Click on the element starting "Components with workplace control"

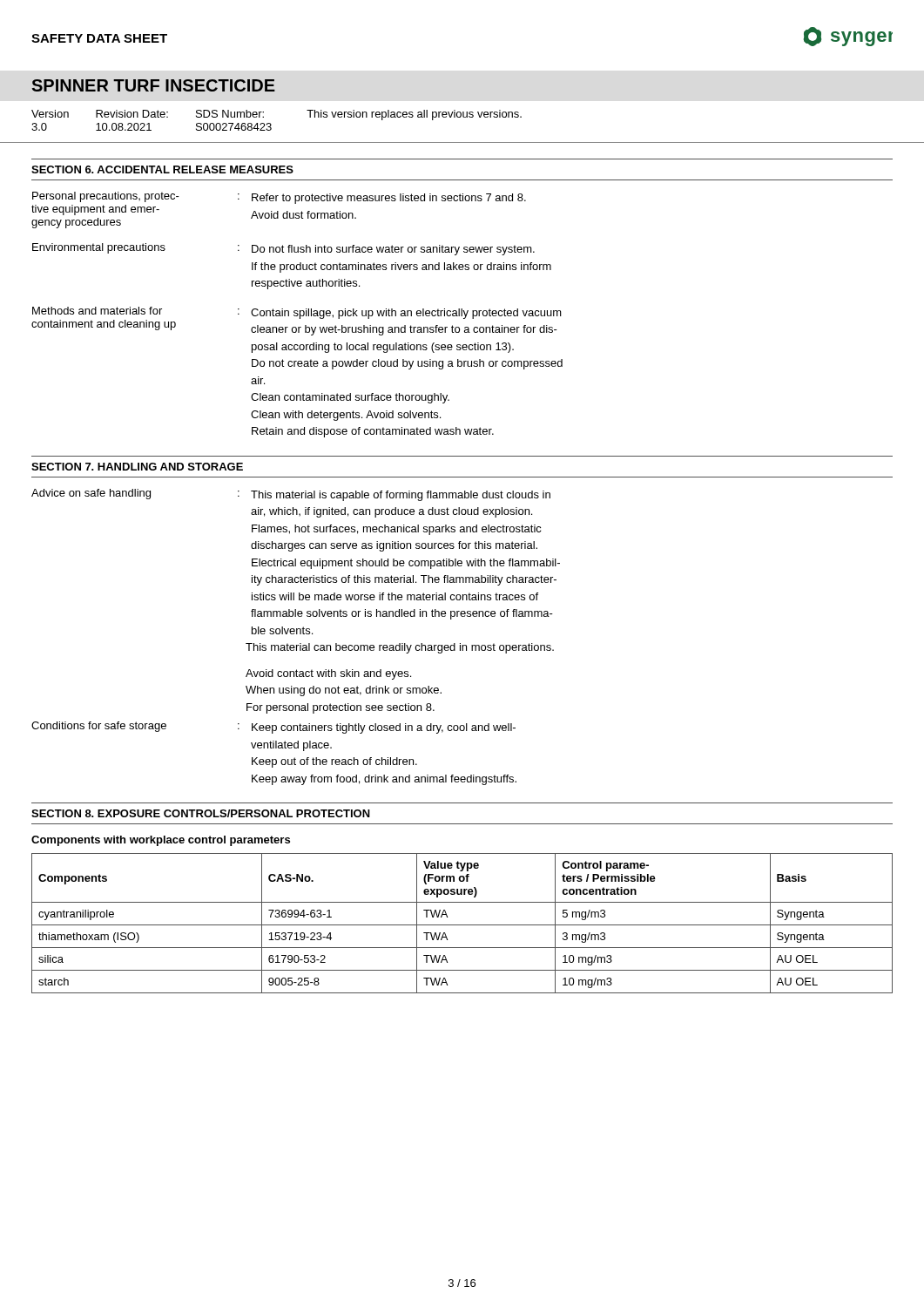pos(161,839)
